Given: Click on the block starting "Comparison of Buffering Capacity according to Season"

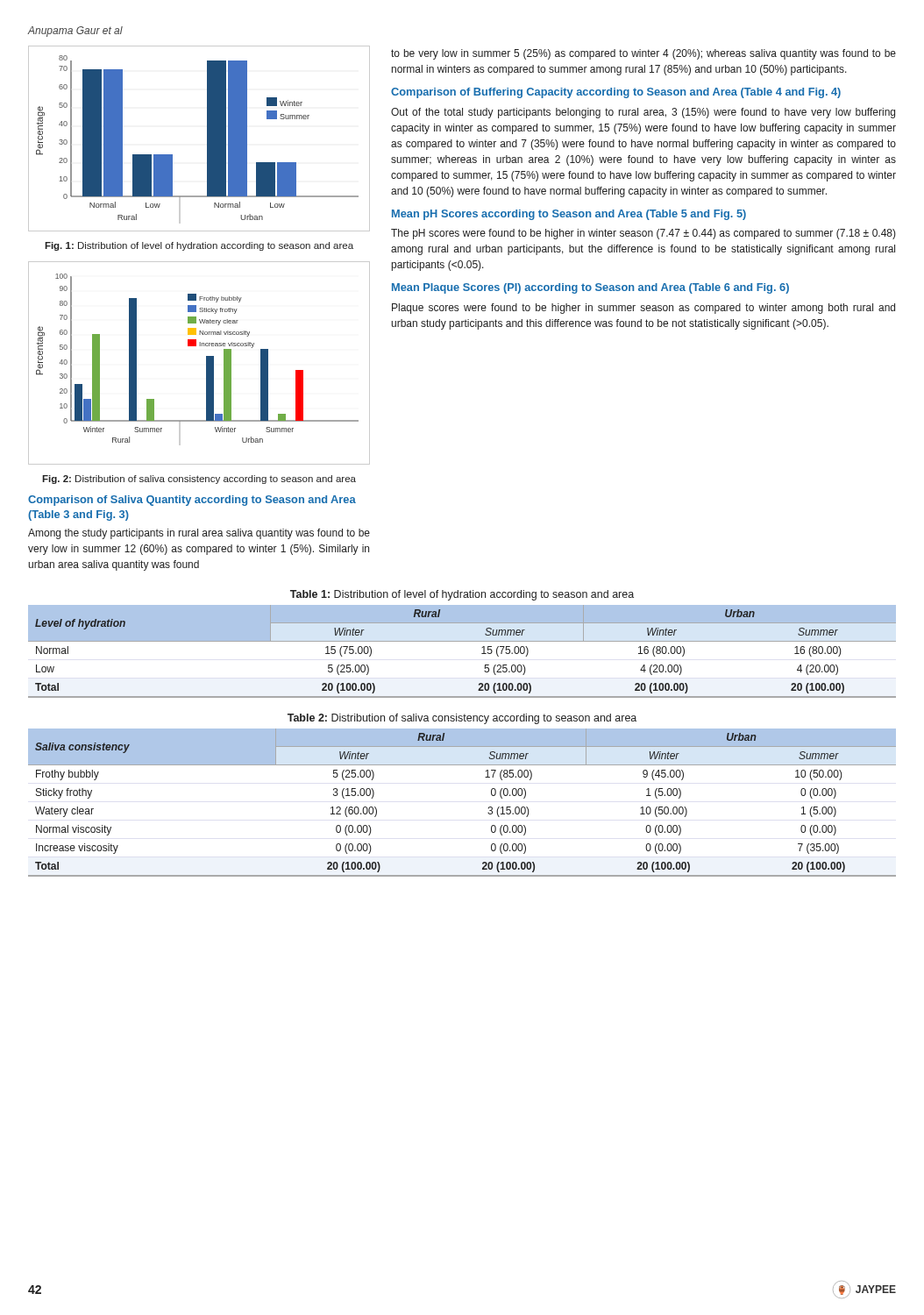Looking at the screenshot, I should tap(616, 92).
